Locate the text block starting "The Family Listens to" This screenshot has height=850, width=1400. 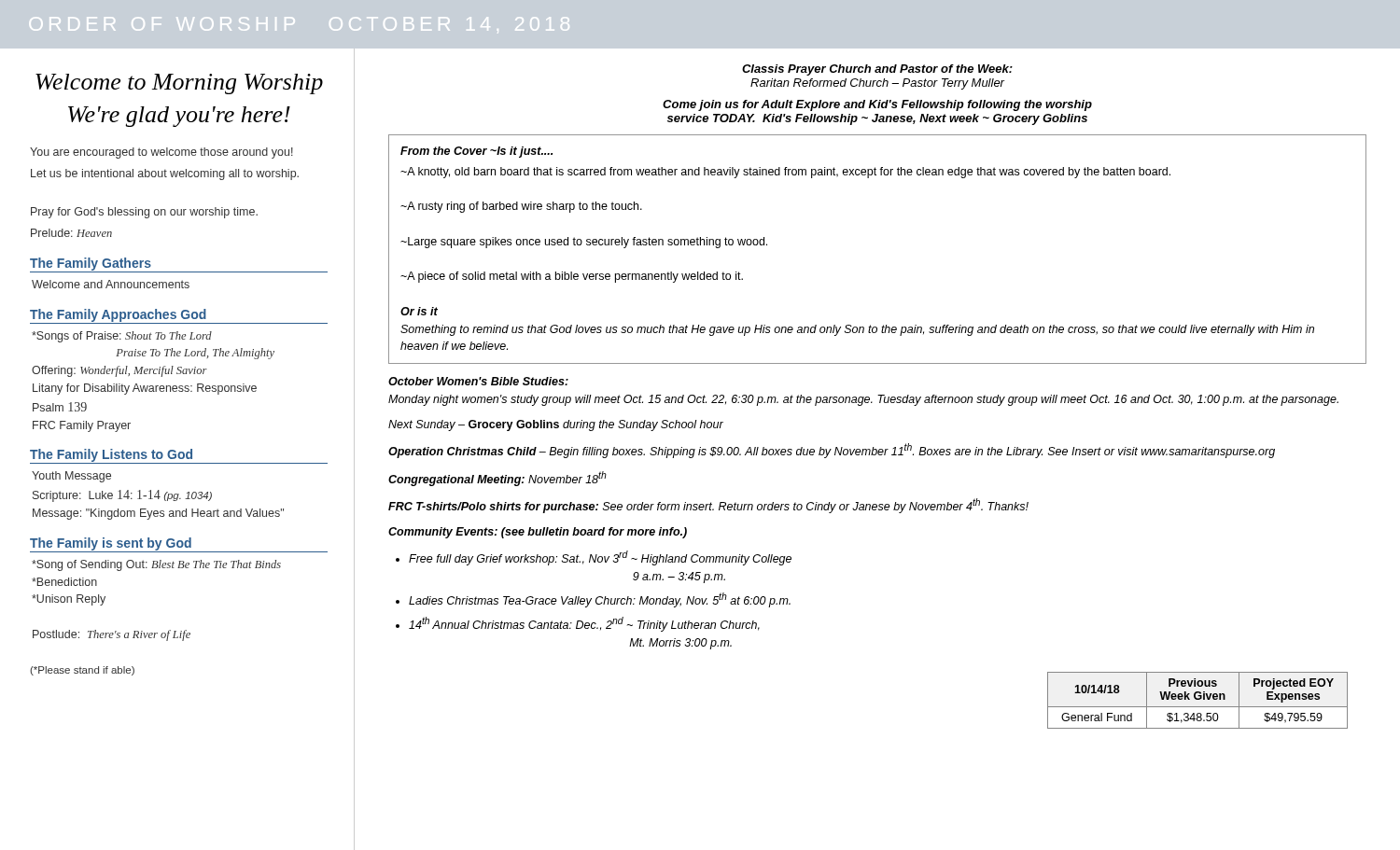point(112,455)
